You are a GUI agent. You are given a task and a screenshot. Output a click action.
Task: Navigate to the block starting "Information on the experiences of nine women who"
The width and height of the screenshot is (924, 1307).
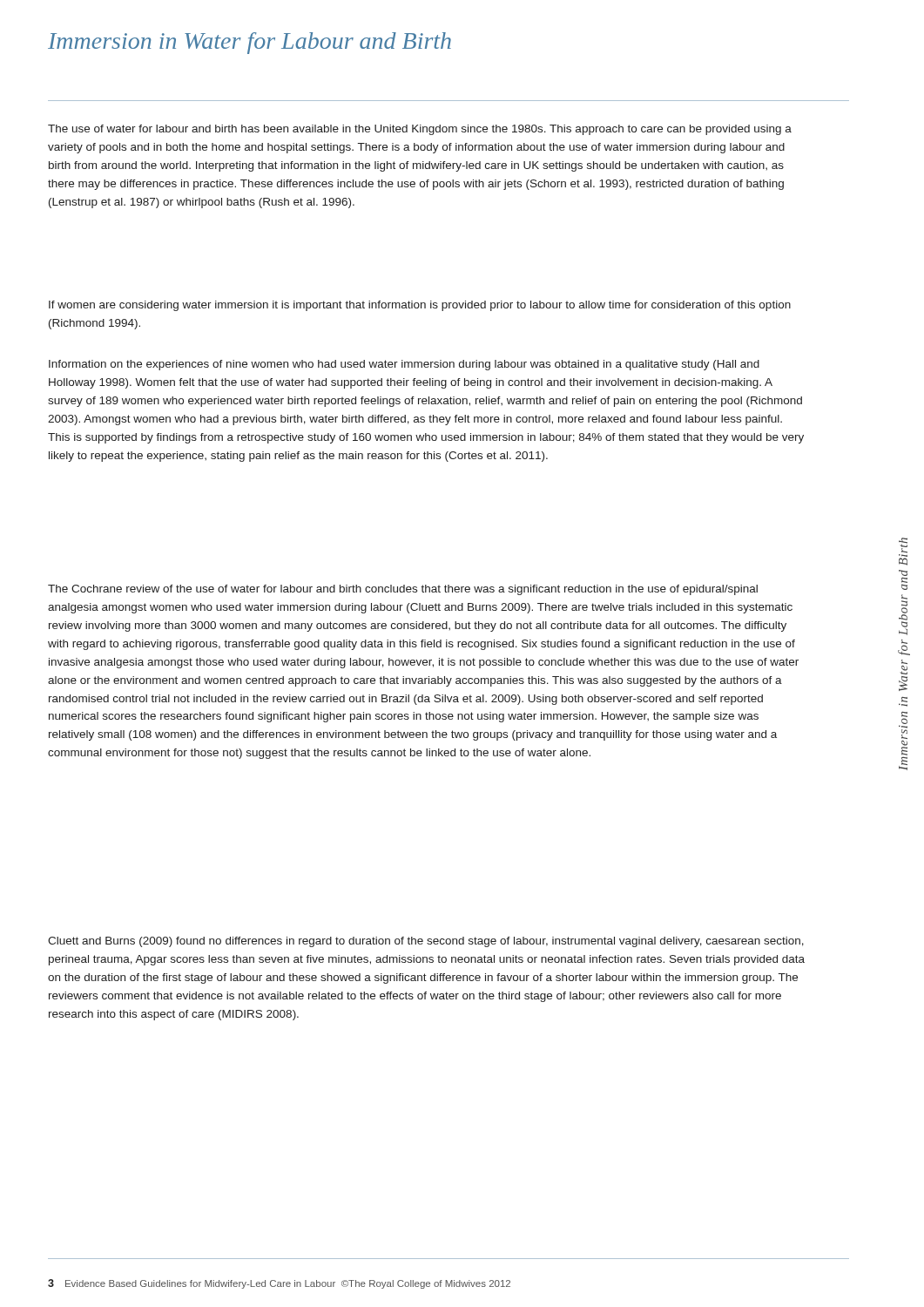pos(426,409)
